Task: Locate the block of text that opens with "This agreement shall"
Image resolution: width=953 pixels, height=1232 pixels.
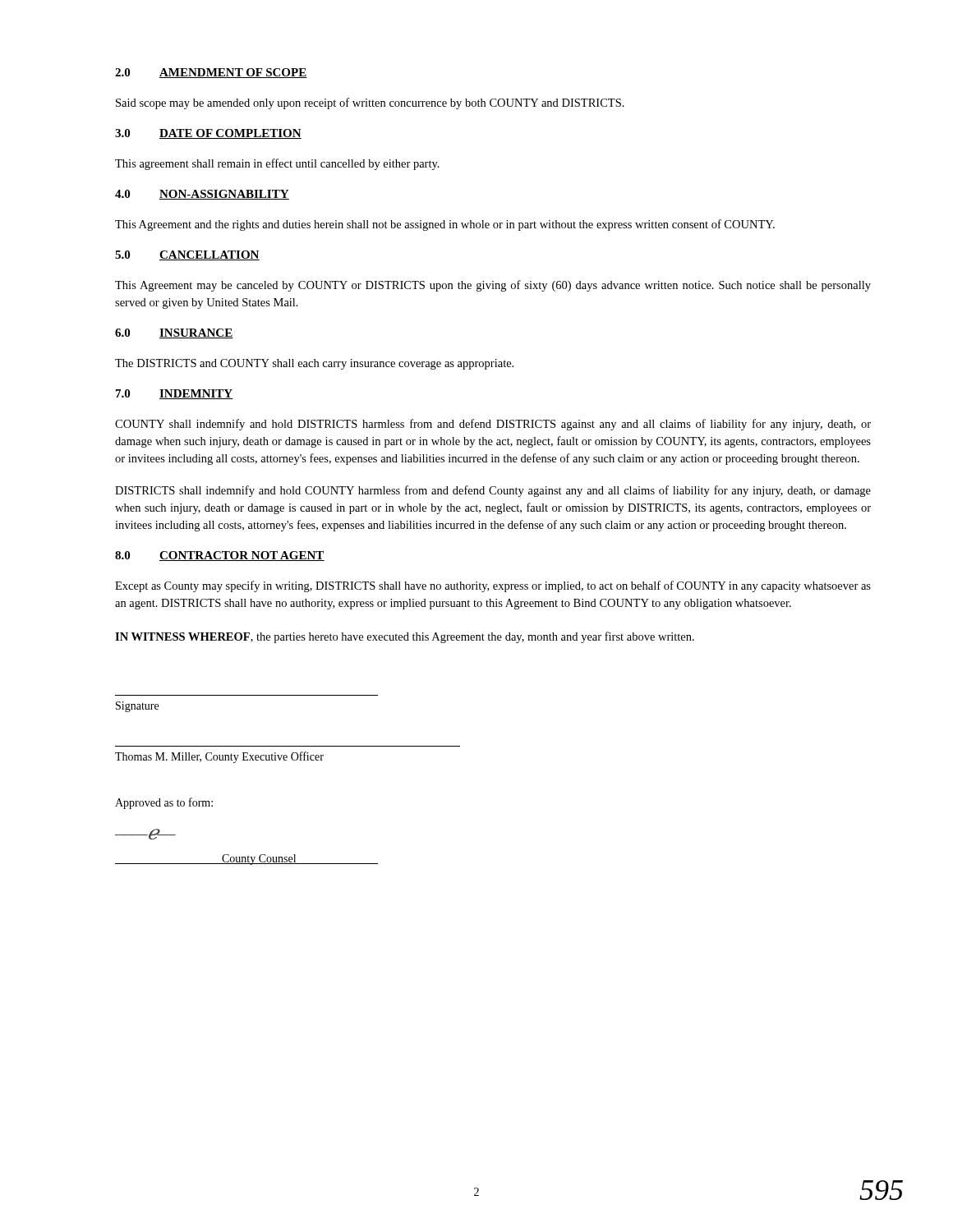Action: pyautogui.click(x=277, y=164)
